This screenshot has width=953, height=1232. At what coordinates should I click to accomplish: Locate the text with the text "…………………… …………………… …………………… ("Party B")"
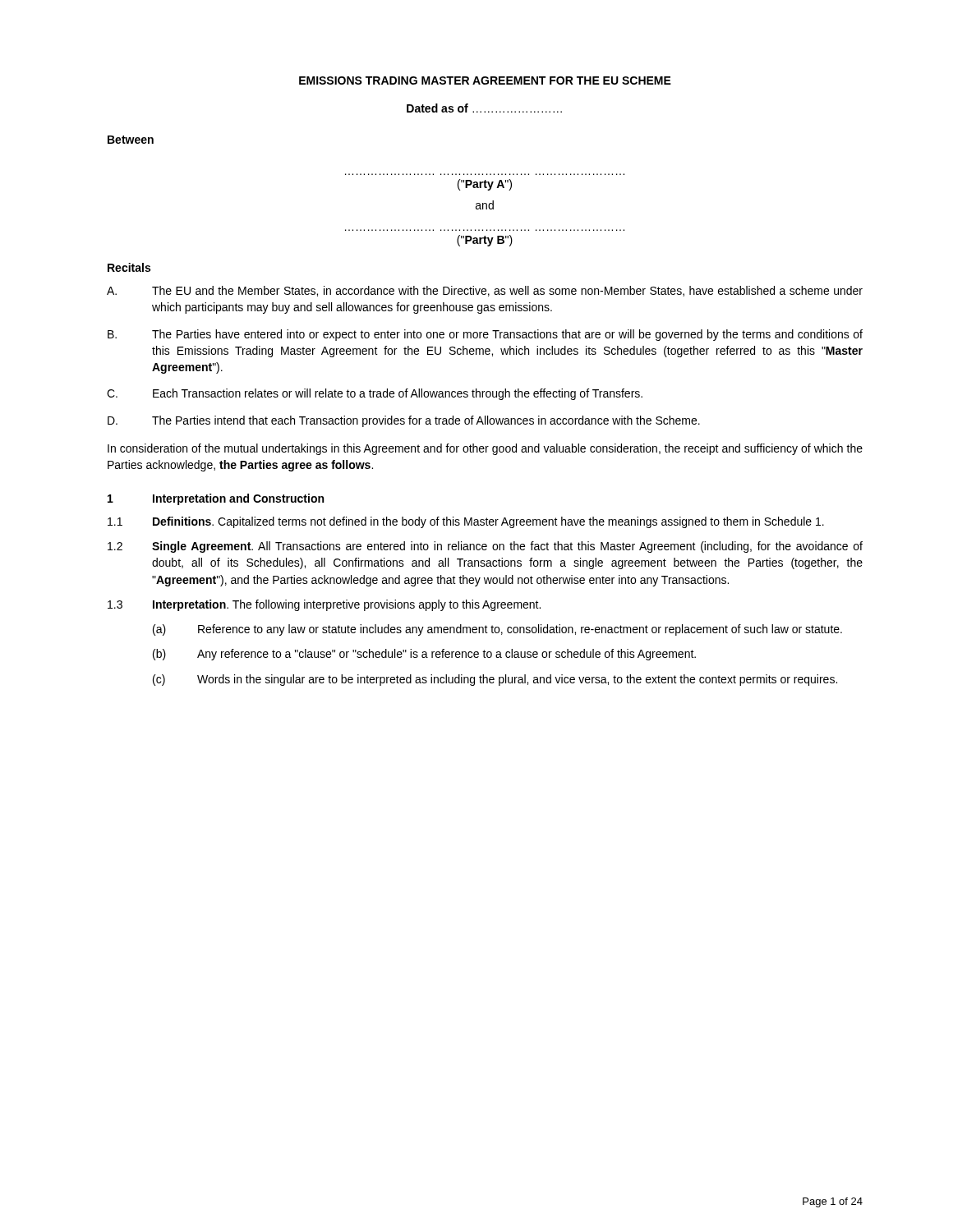(485, 233)
